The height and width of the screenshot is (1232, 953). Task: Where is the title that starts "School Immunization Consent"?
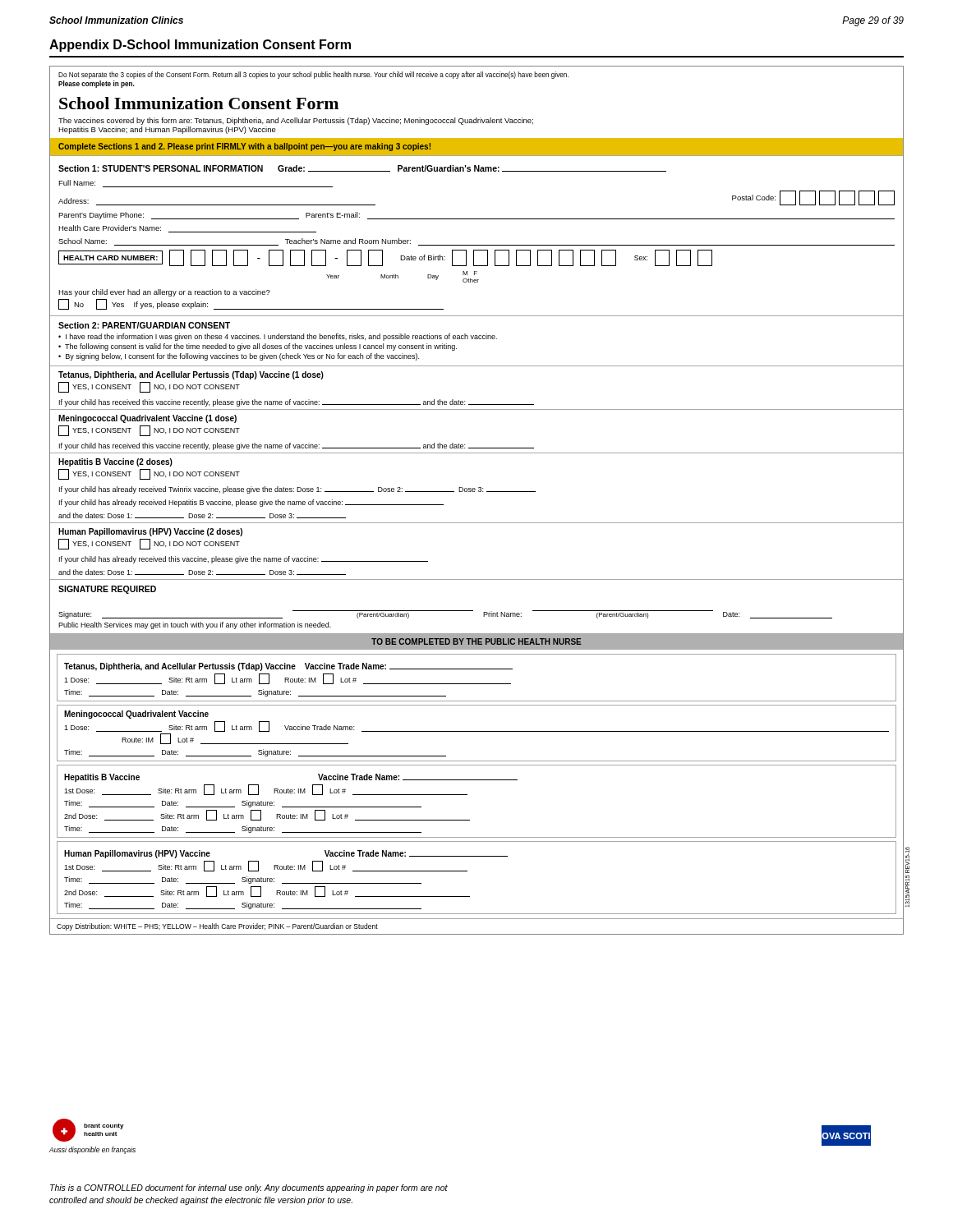pos(199,103)
